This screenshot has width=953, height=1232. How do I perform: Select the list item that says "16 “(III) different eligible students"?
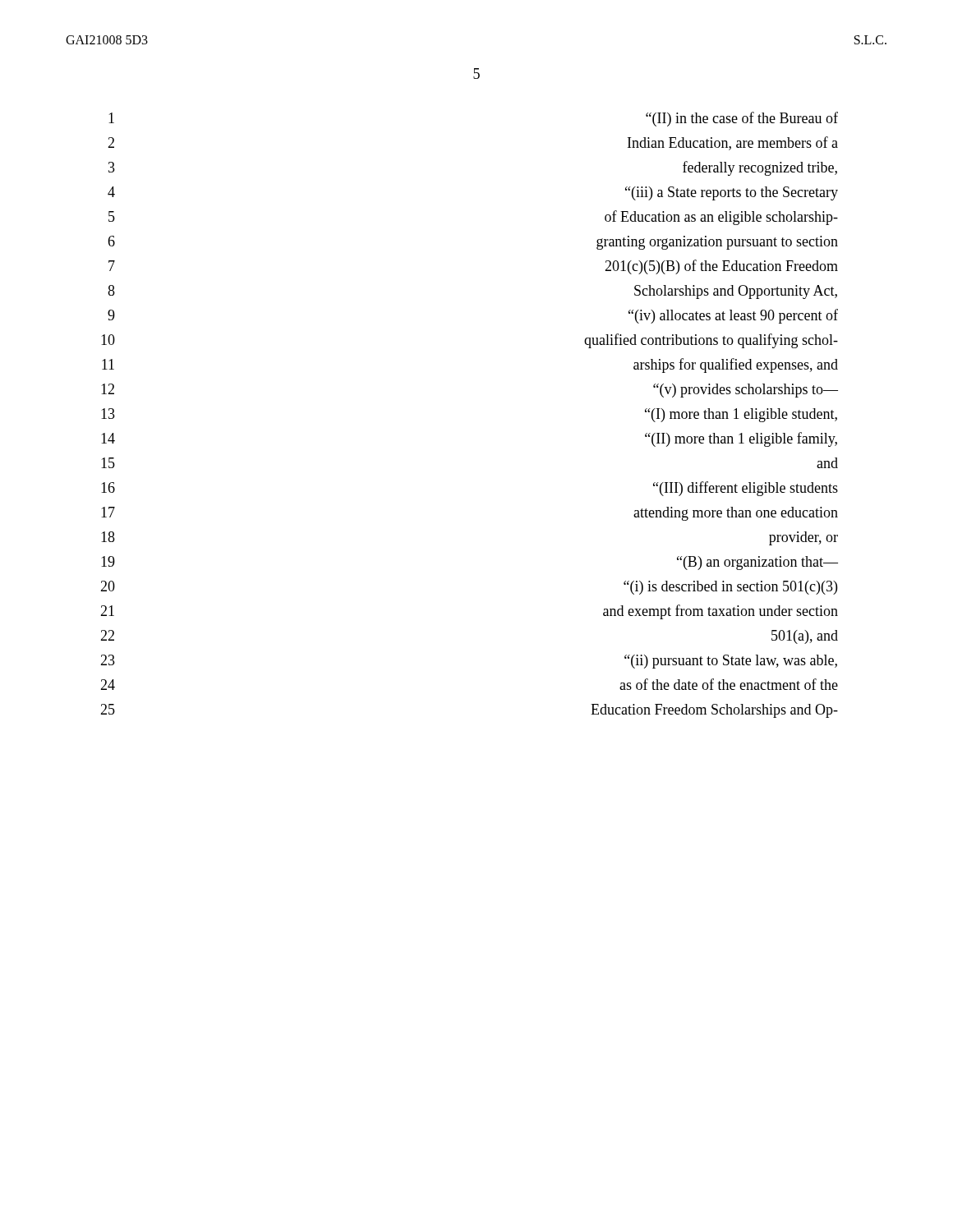pyautogui.click(x=110, y=488)
